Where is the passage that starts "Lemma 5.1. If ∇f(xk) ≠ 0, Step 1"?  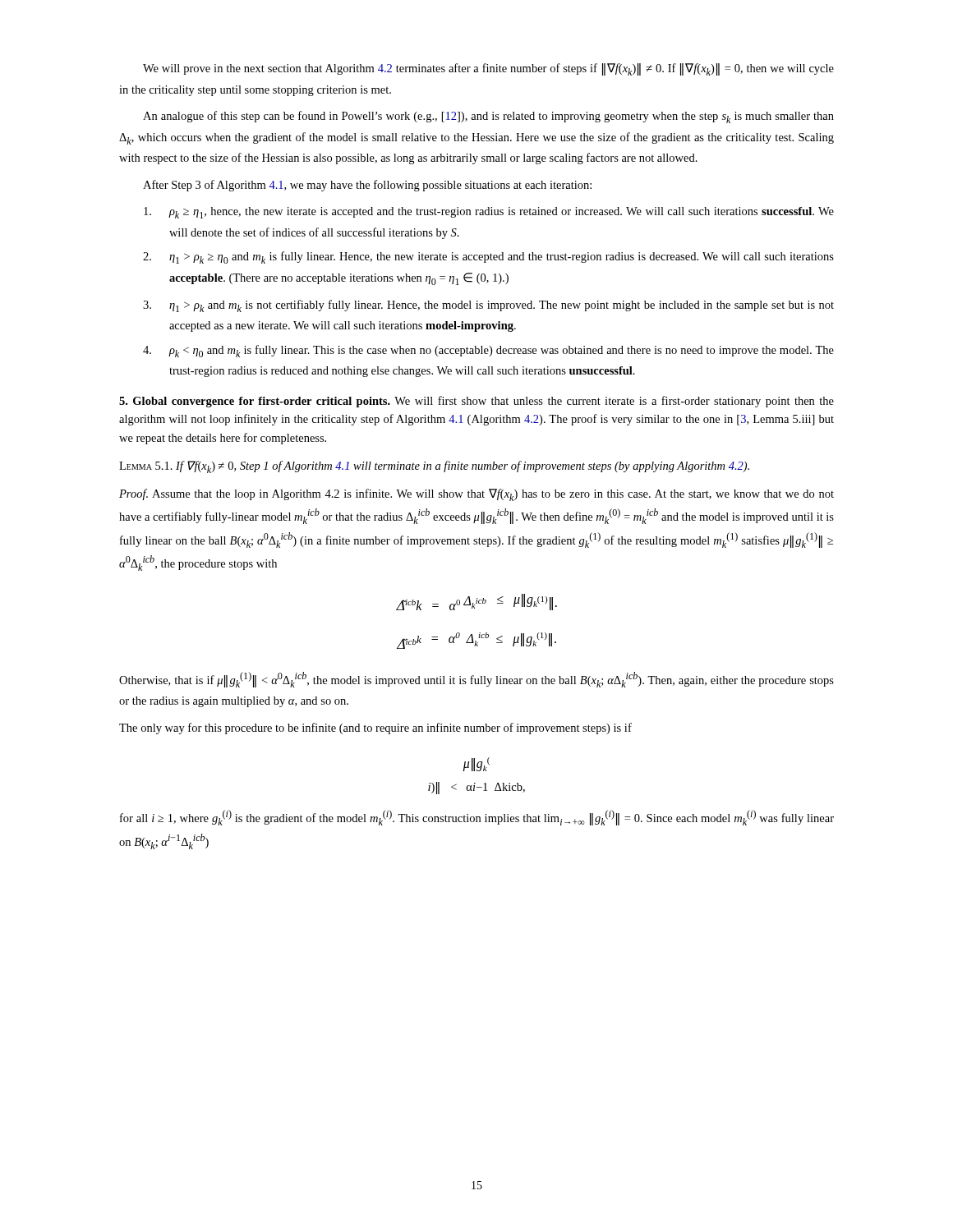[435, 467]
